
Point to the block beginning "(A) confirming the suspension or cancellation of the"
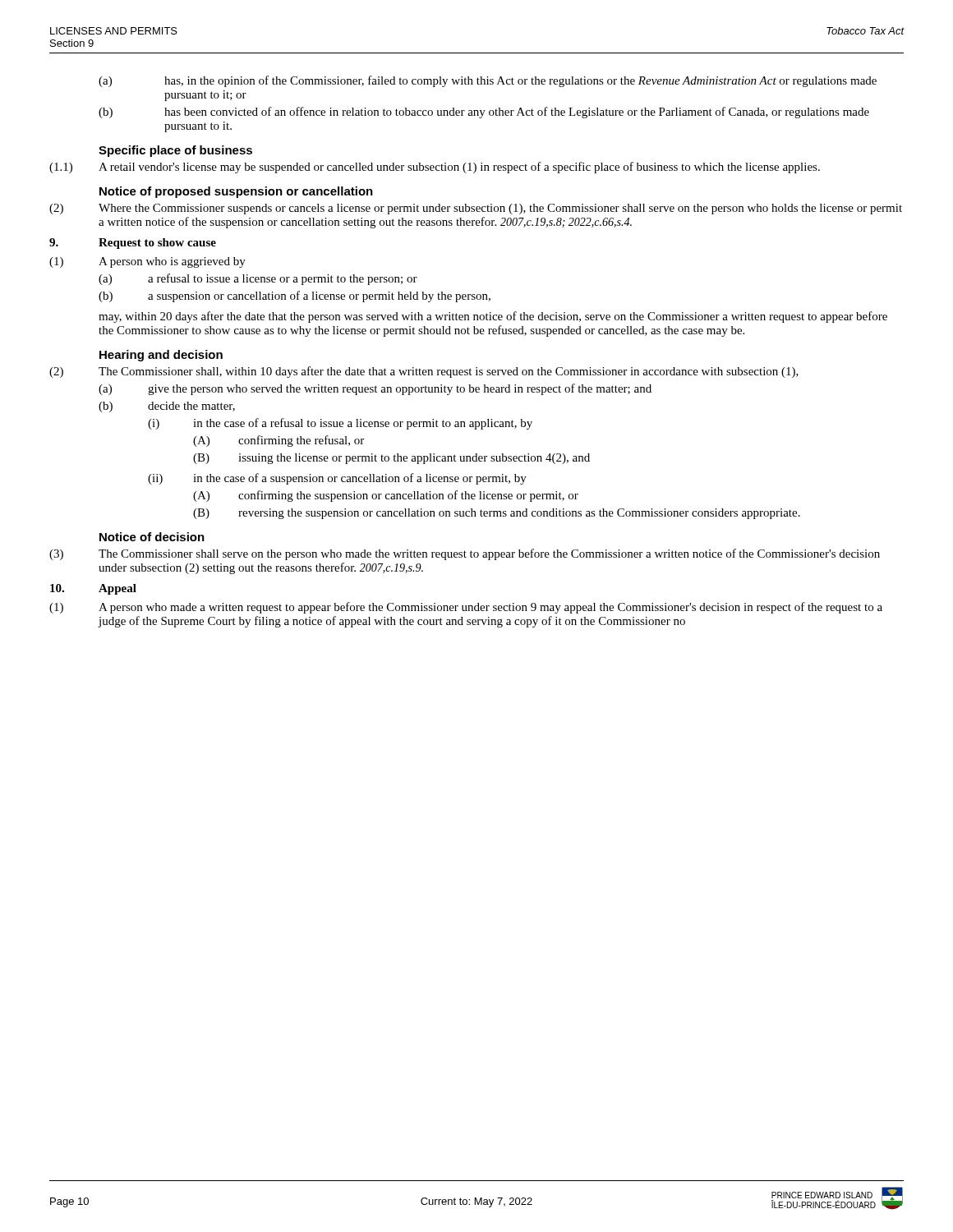pos(548,496)
